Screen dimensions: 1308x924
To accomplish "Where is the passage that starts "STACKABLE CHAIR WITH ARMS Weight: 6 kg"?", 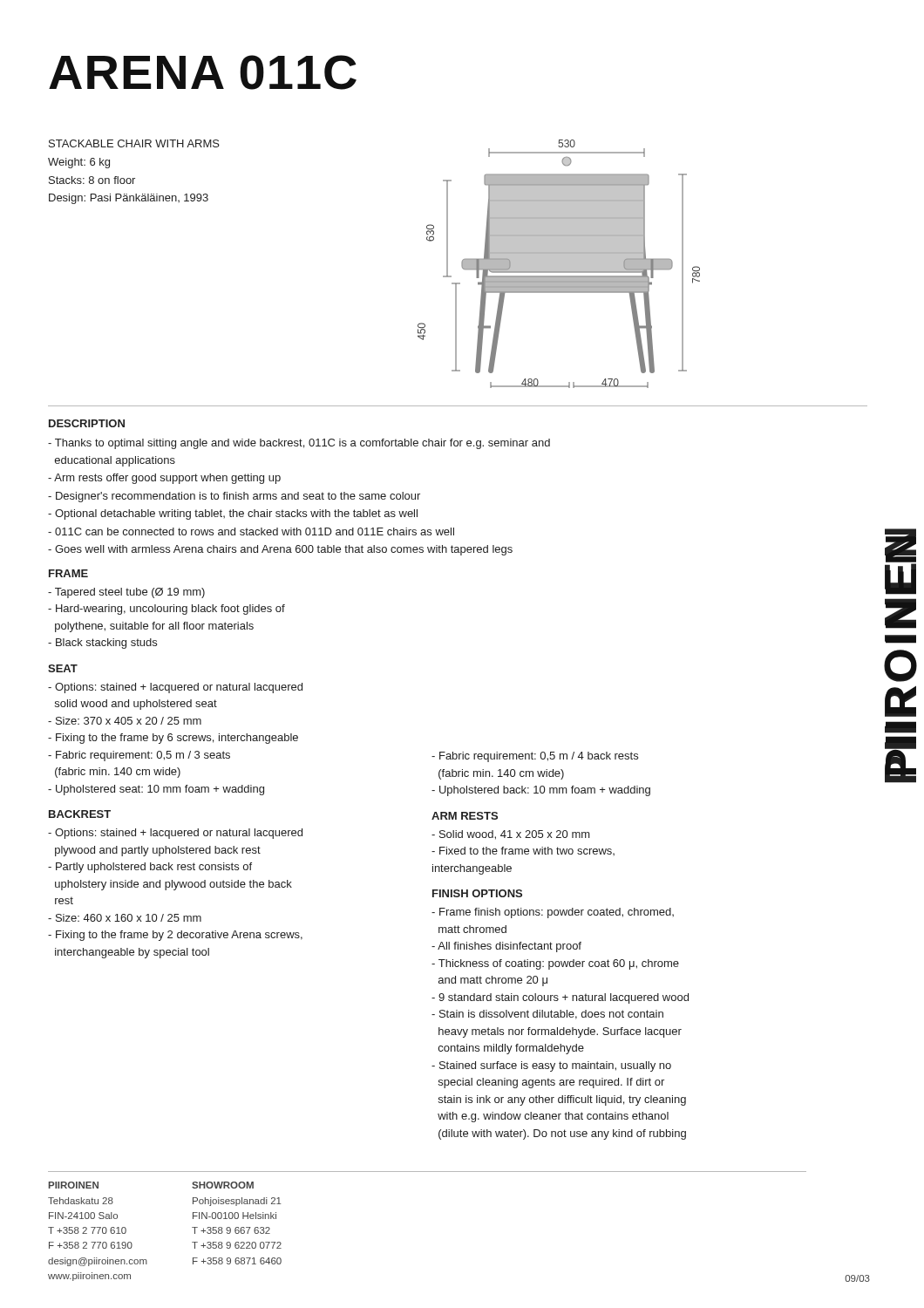I will click(x=134, y=143).
